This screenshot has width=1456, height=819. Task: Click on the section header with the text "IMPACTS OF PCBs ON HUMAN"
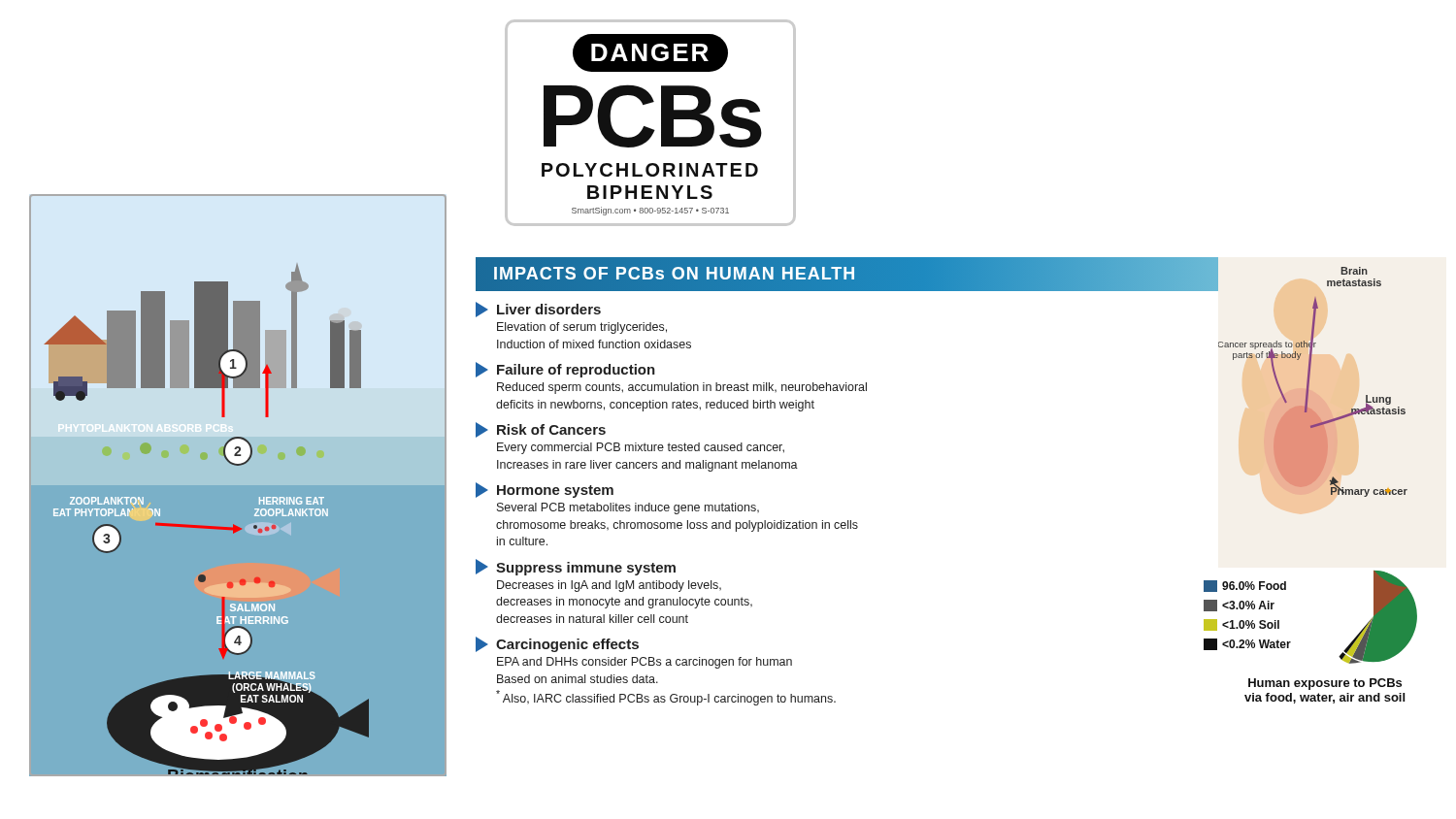click(x=675, y=274)
